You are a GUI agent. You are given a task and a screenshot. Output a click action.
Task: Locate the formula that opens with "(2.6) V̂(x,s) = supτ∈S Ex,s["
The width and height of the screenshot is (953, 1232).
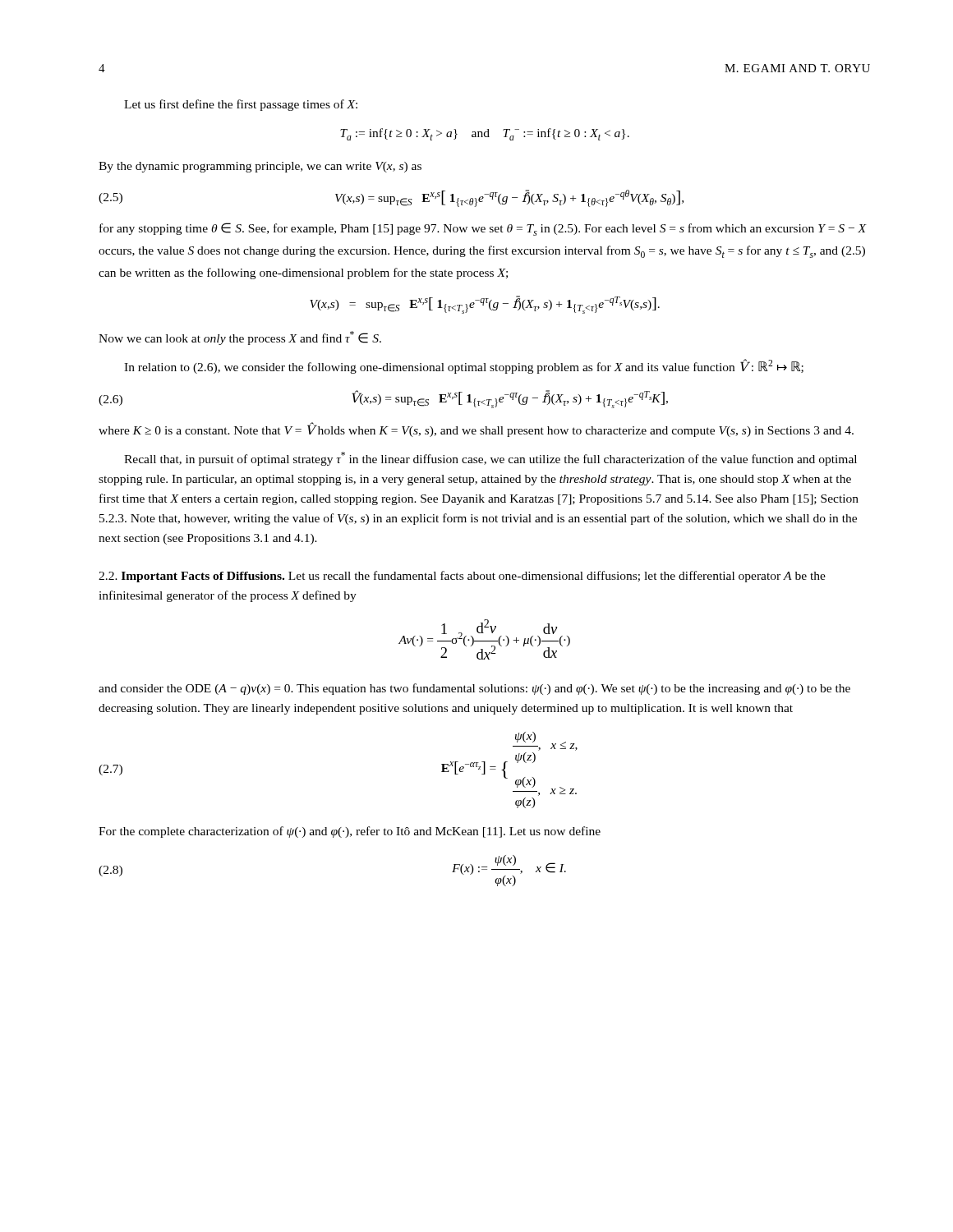point(485,399)
